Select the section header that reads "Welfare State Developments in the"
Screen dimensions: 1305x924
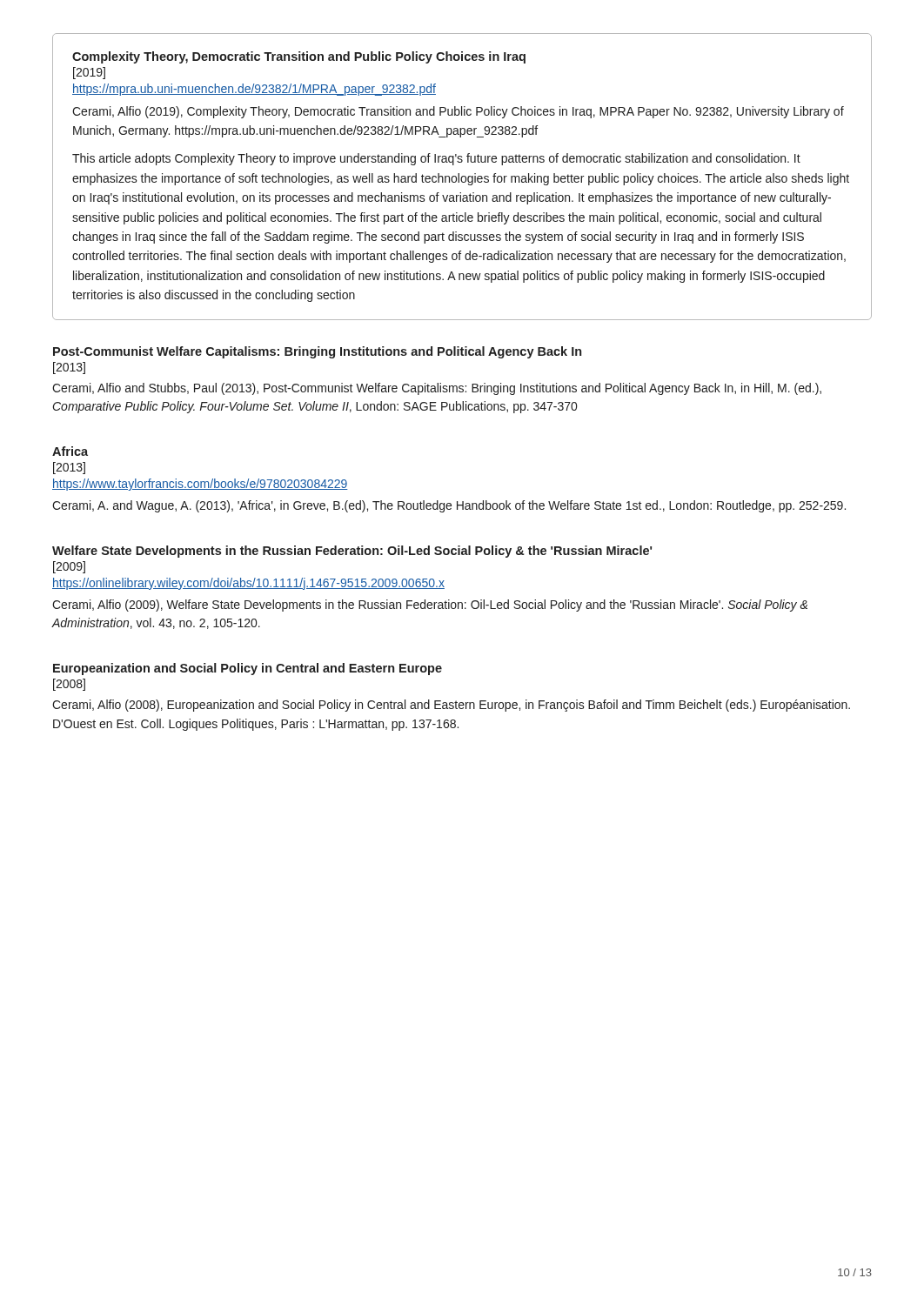pyautogui.click(x=352, y=550)
